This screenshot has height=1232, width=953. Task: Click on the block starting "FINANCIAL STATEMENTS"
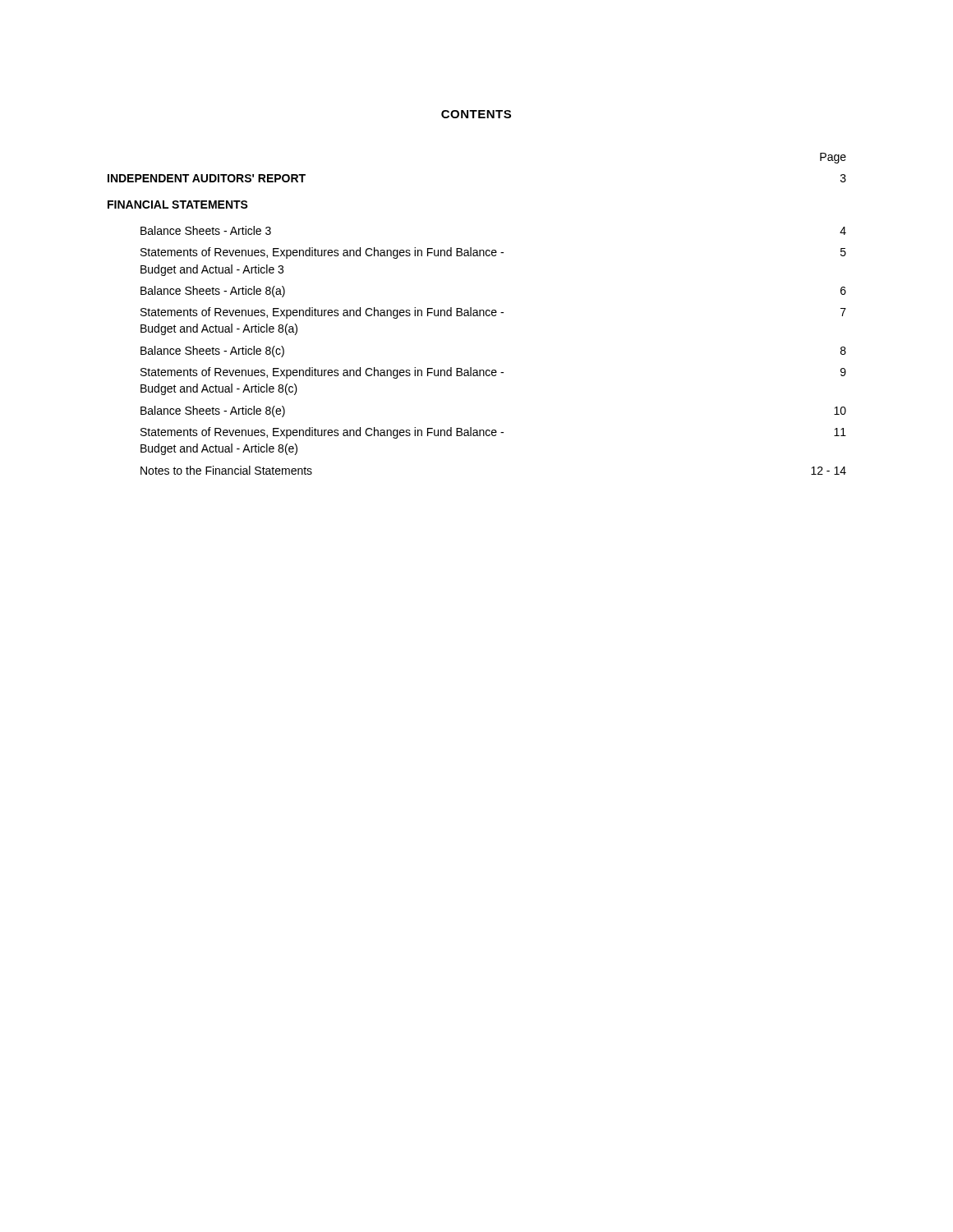(177, 205)
